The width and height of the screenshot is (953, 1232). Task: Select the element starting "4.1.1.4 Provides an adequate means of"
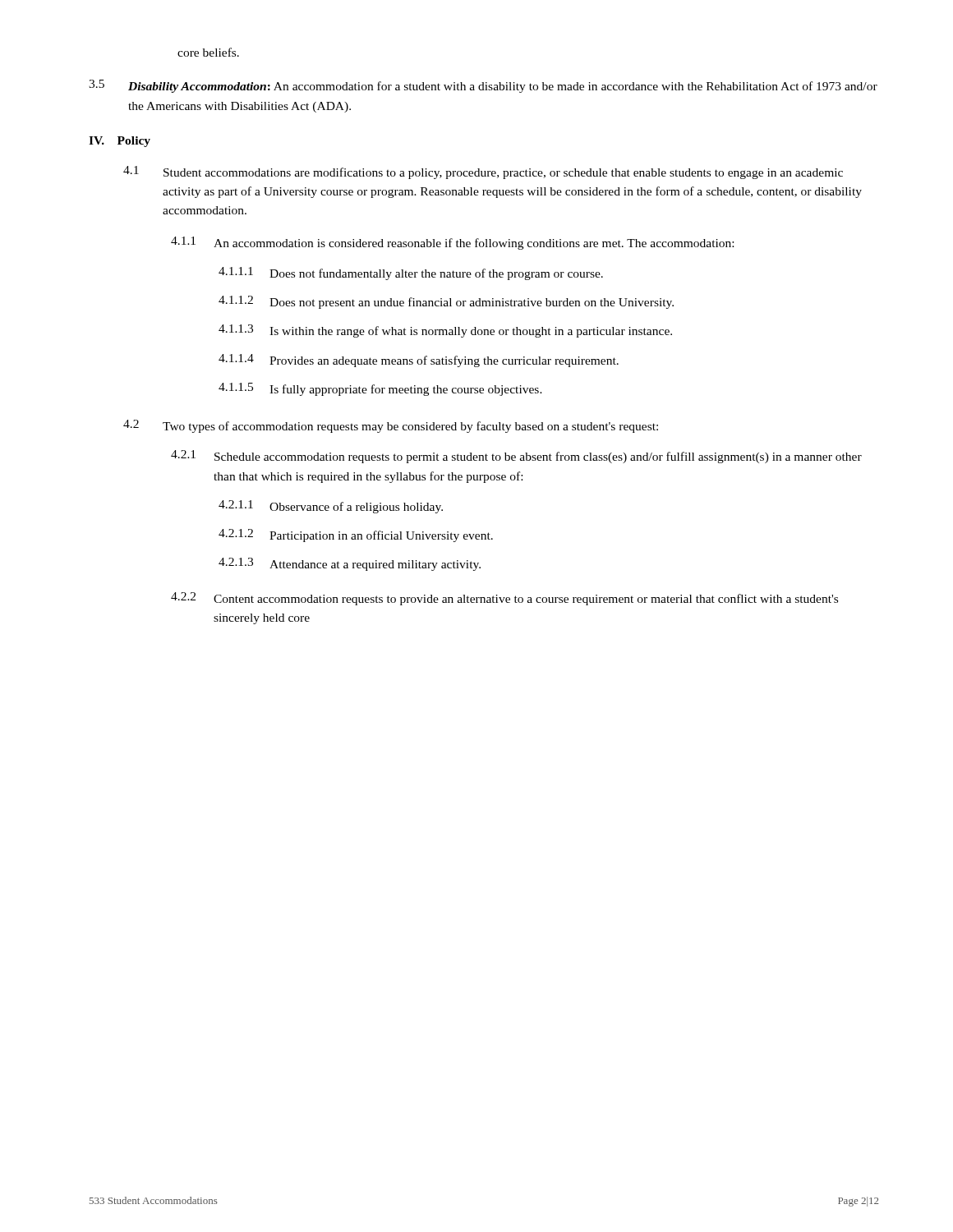click(549, 360)
